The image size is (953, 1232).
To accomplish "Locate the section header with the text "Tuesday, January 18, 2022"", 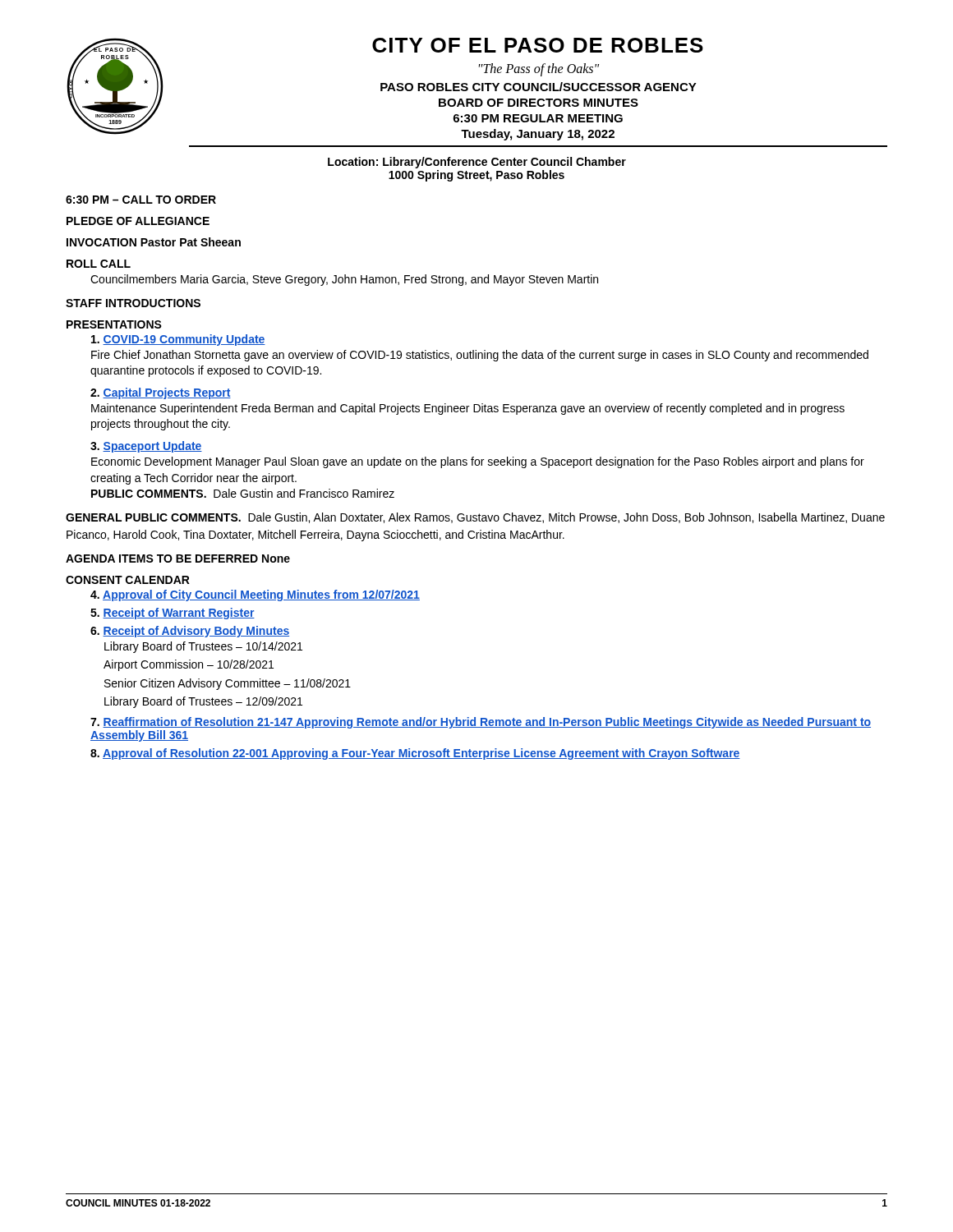I will pyautogui.click(x=538, y=133).
